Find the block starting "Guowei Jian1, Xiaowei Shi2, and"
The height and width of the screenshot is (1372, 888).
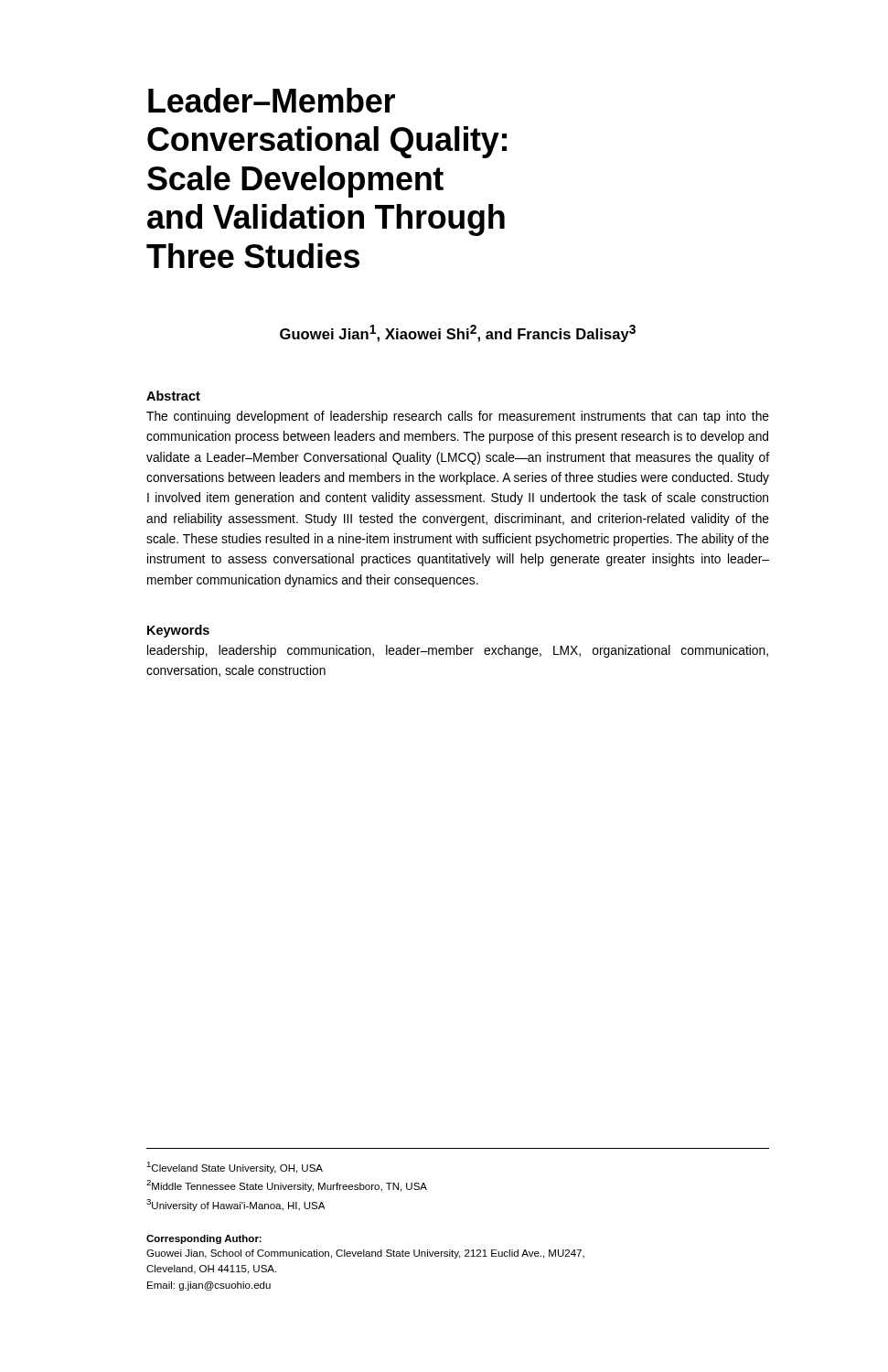click(x=458, y=333)
